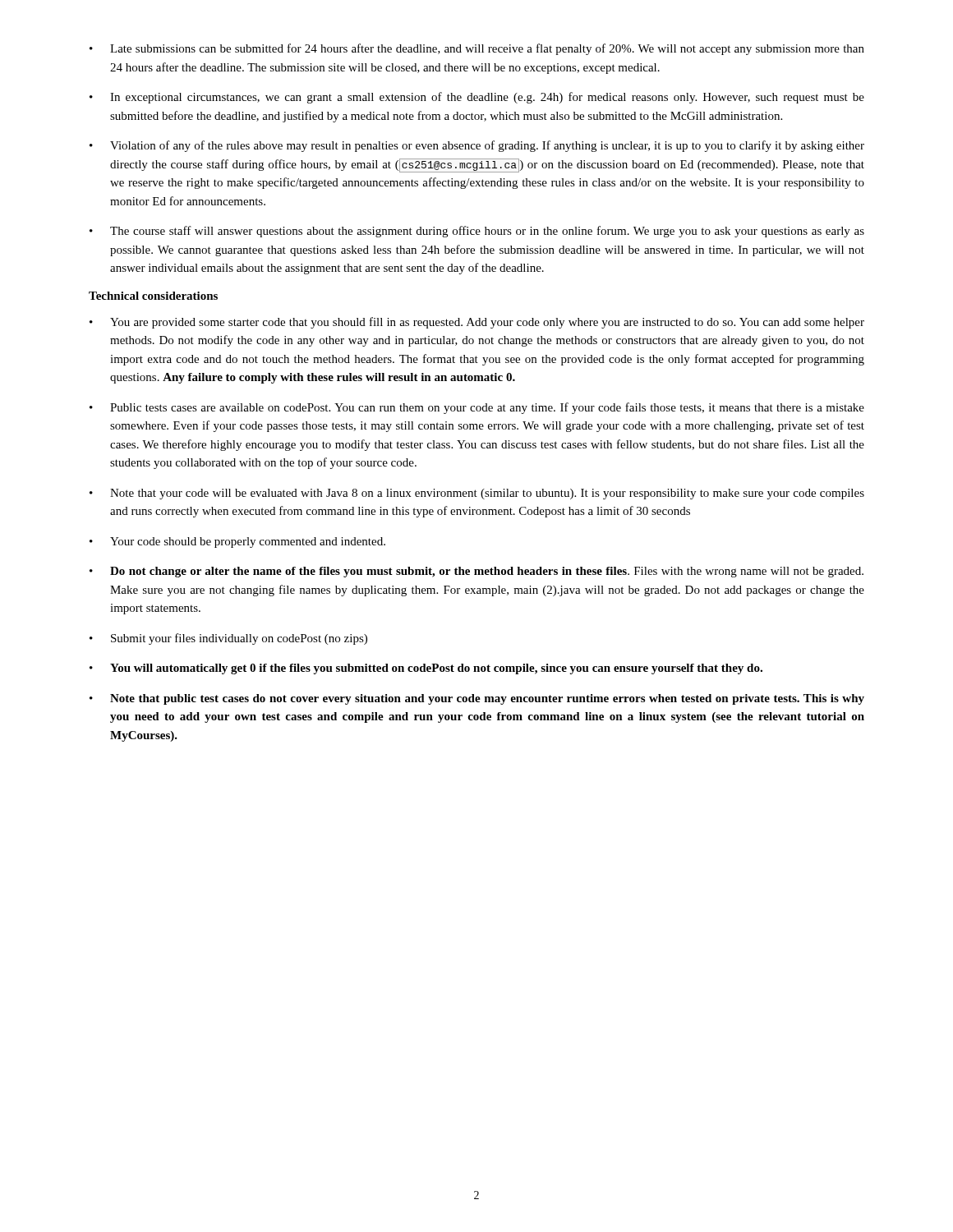Find "Technical considerations" on this page
The height and width of the screenshot is (1232, 953).
153,295
